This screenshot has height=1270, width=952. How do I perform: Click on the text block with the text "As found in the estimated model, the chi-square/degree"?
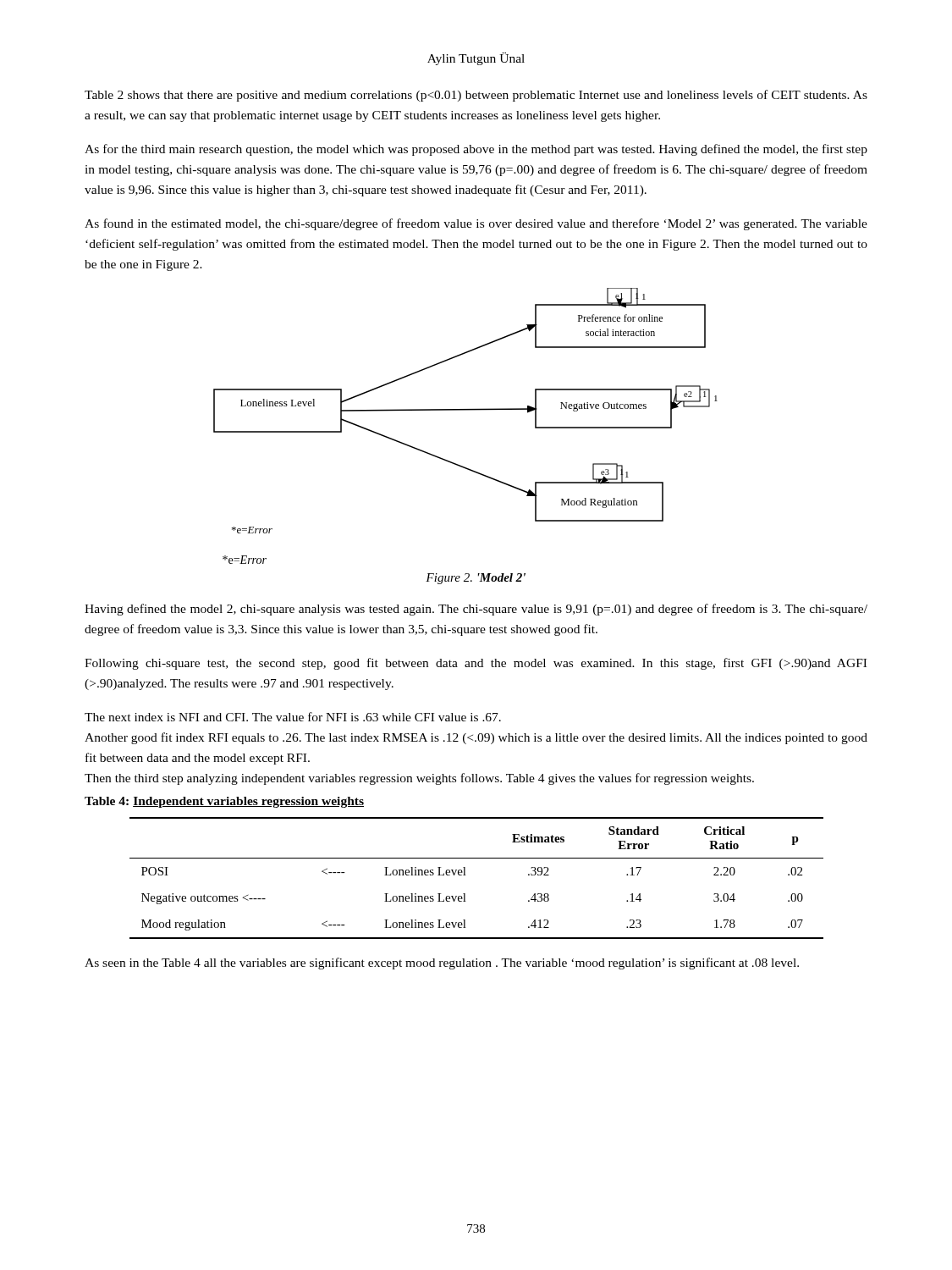(x=476, y=244)
